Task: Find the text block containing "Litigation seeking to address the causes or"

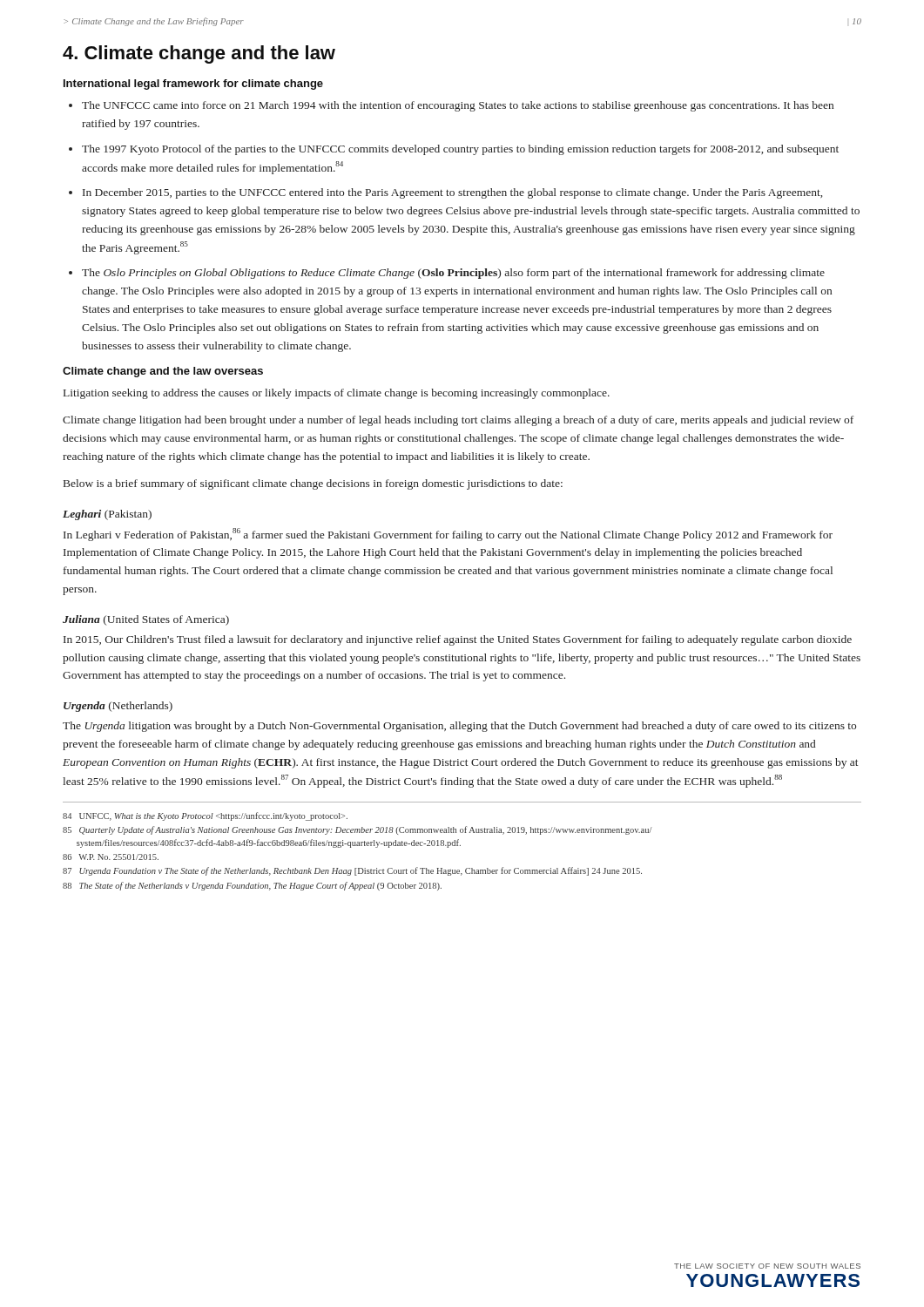Action: tap(462, 393)
